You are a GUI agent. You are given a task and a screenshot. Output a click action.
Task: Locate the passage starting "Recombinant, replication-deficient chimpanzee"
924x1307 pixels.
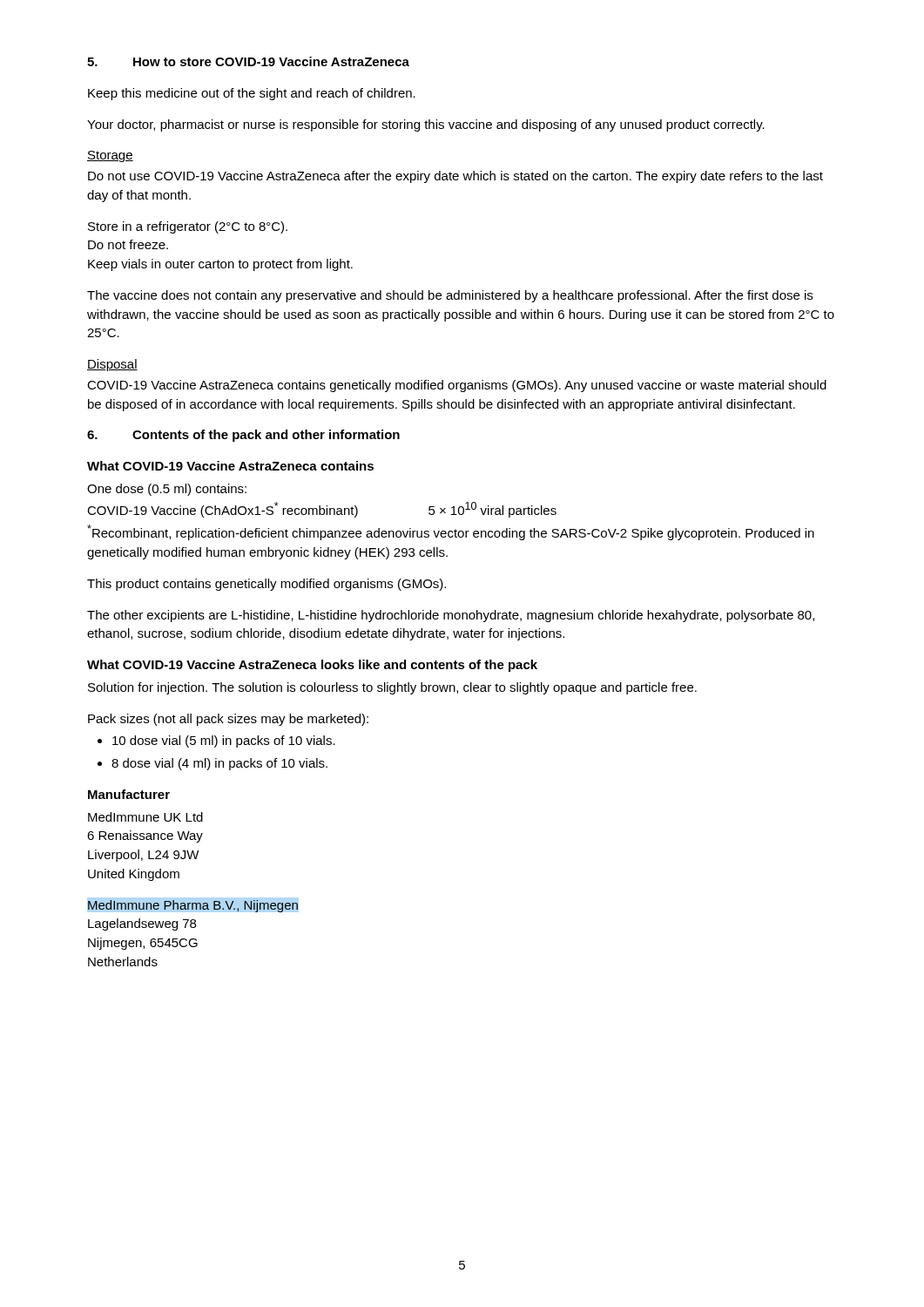click(x=451, y=541)
